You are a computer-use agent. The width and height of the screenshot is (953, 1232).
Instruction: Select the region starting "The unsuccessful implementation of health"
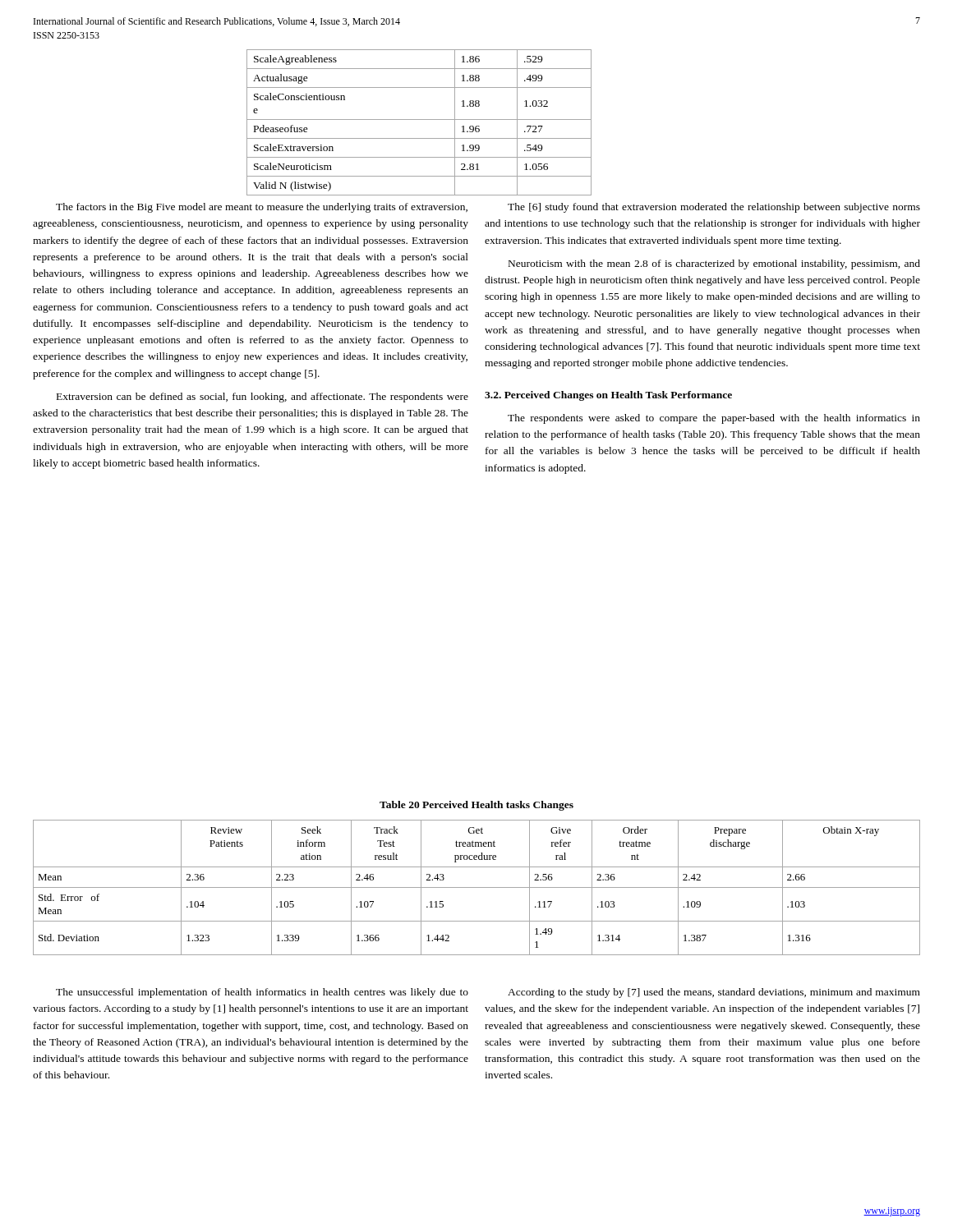(251, 1034)
